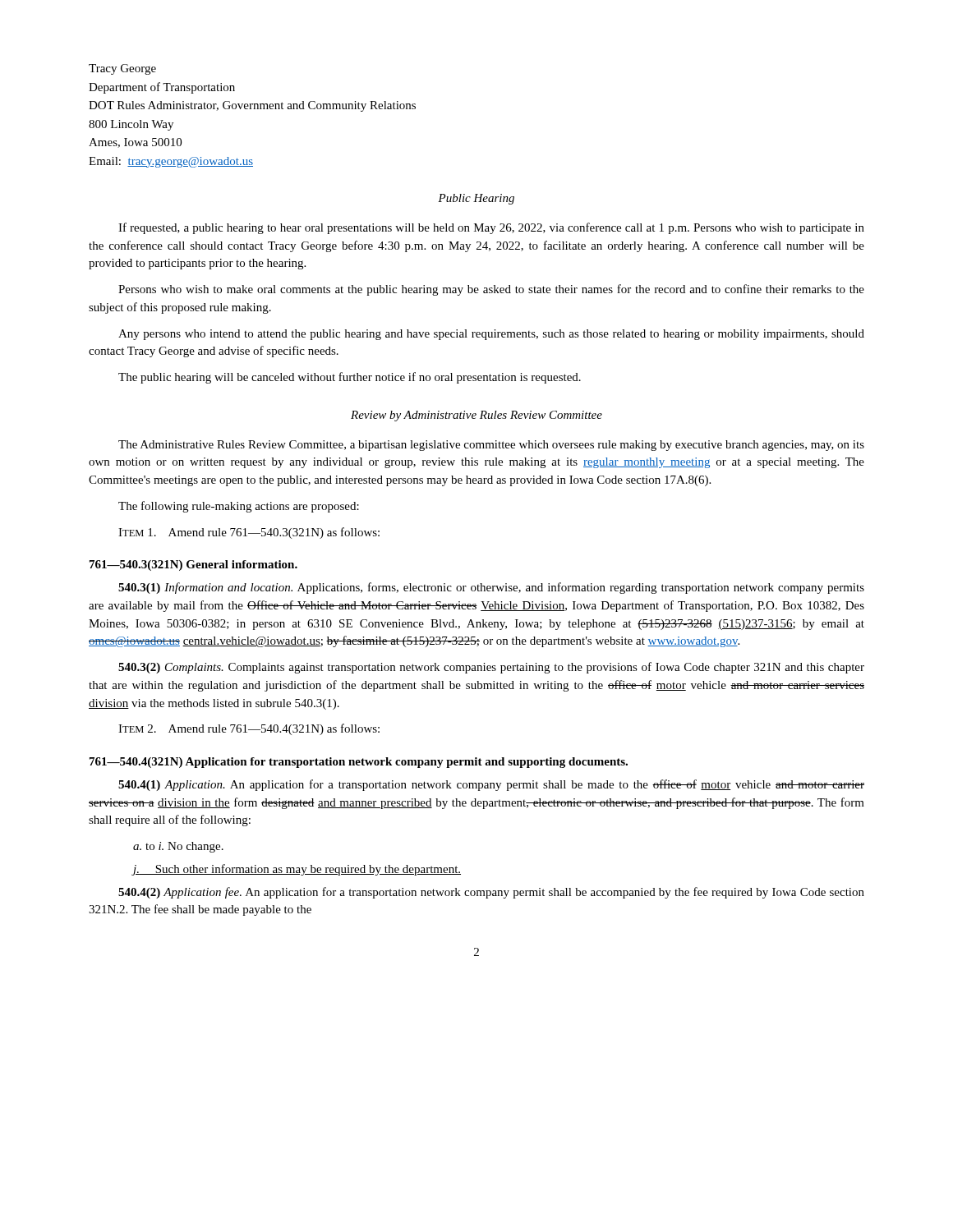Image resolution: width=953 pixels, height=1232 pixels.
Task: Click on the text starting "j. Such other information as may be required"
Action: [x=297, y=869]
